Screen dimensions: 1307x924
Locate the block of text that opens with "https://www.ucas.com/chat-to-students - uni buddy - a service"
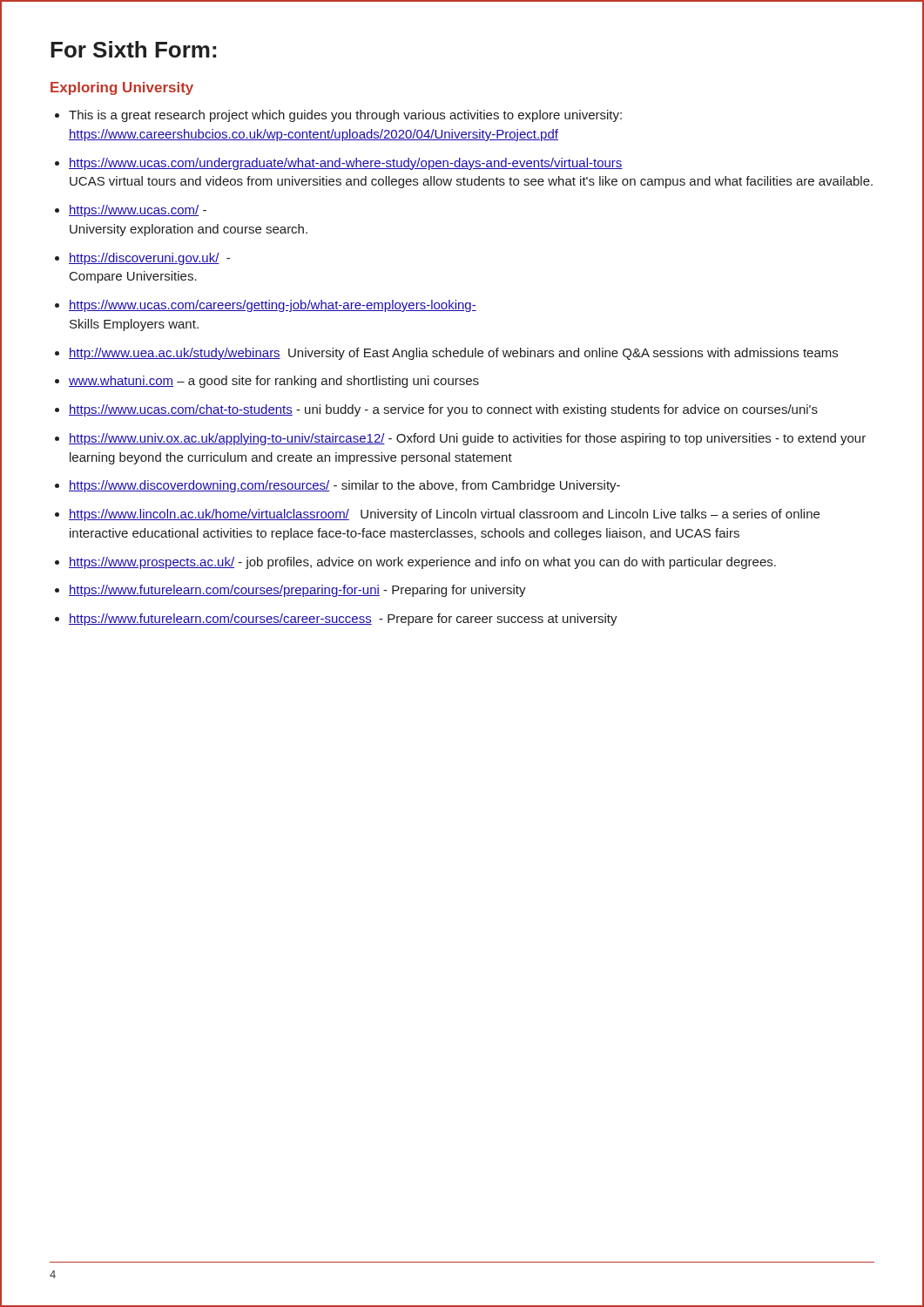point(443,409)
